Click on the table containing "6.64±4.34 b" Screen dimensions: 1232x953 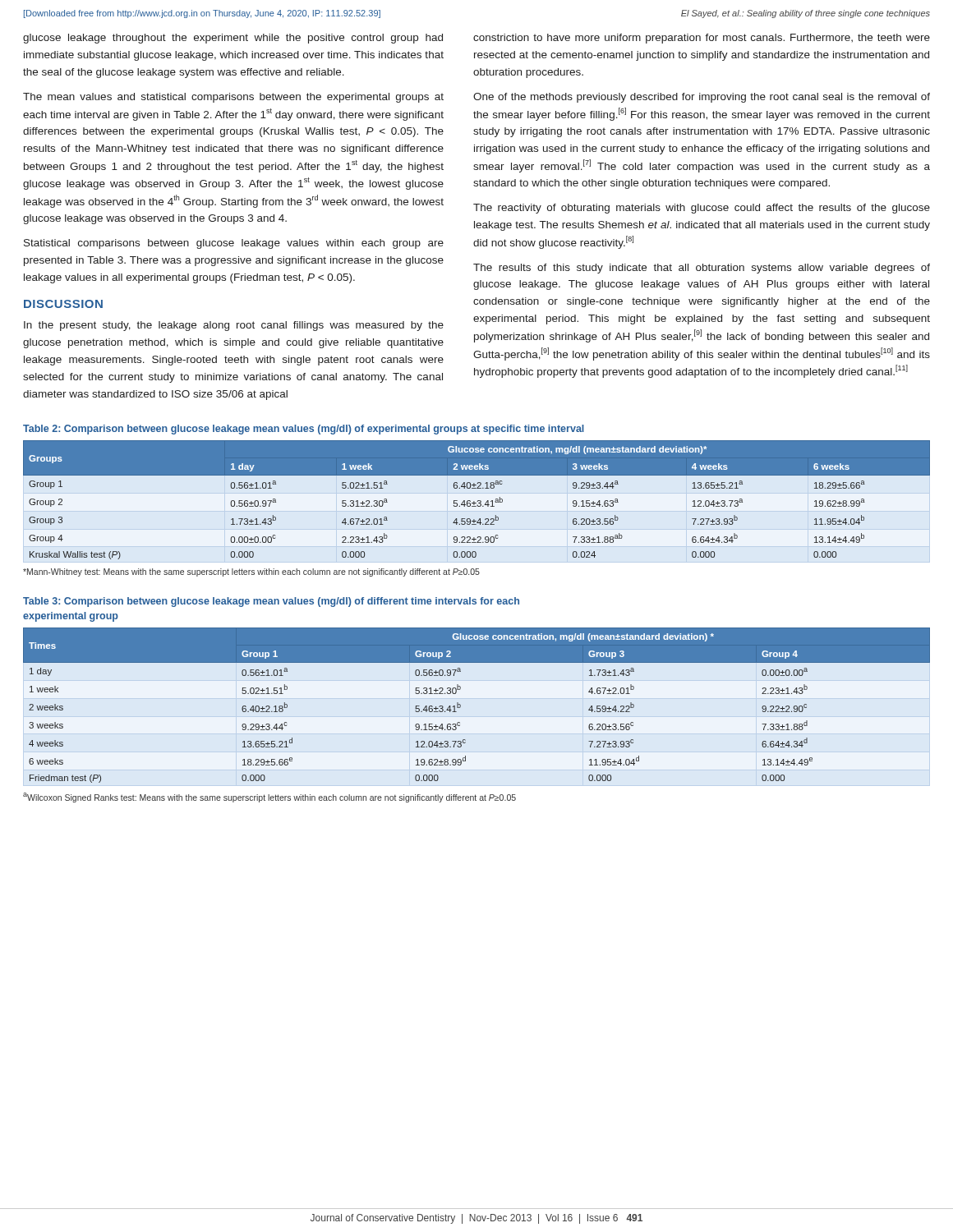(x=476, y=502)
